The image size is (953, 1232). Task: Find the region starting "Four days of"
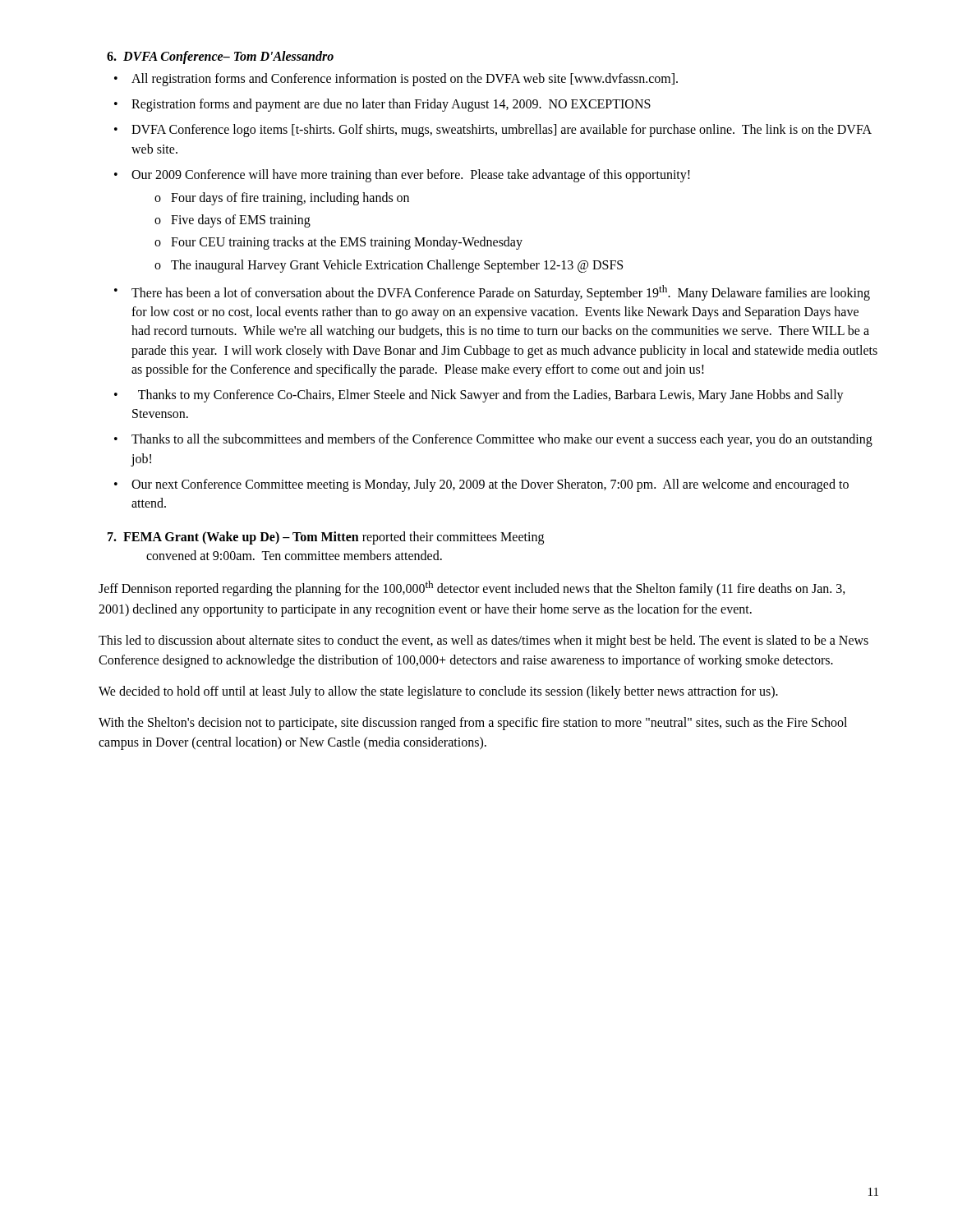coord(290,197)
